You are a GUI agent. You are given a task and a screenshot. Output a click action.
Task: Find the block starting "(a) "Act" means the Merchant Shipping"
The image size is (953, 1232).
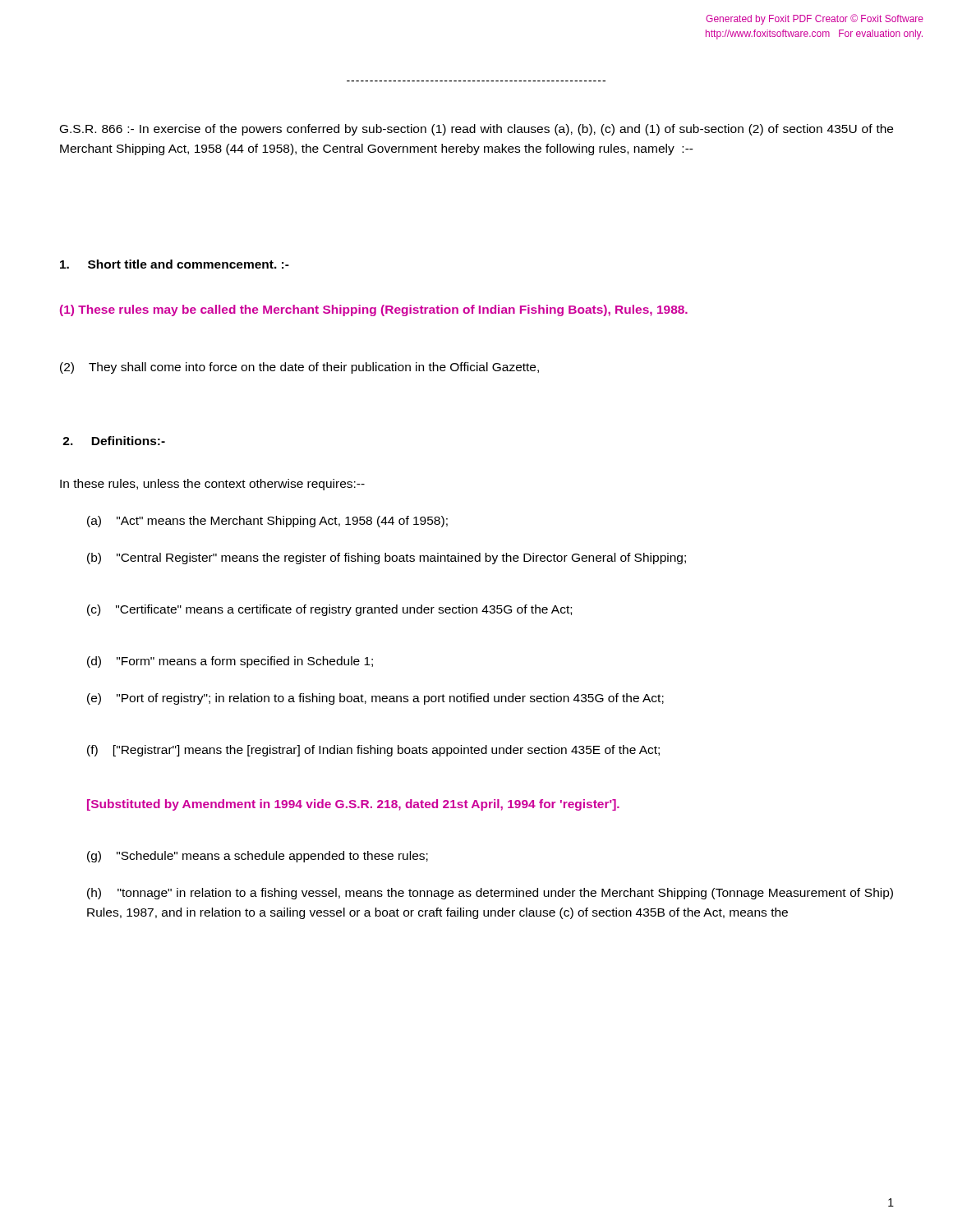point(267,520)
